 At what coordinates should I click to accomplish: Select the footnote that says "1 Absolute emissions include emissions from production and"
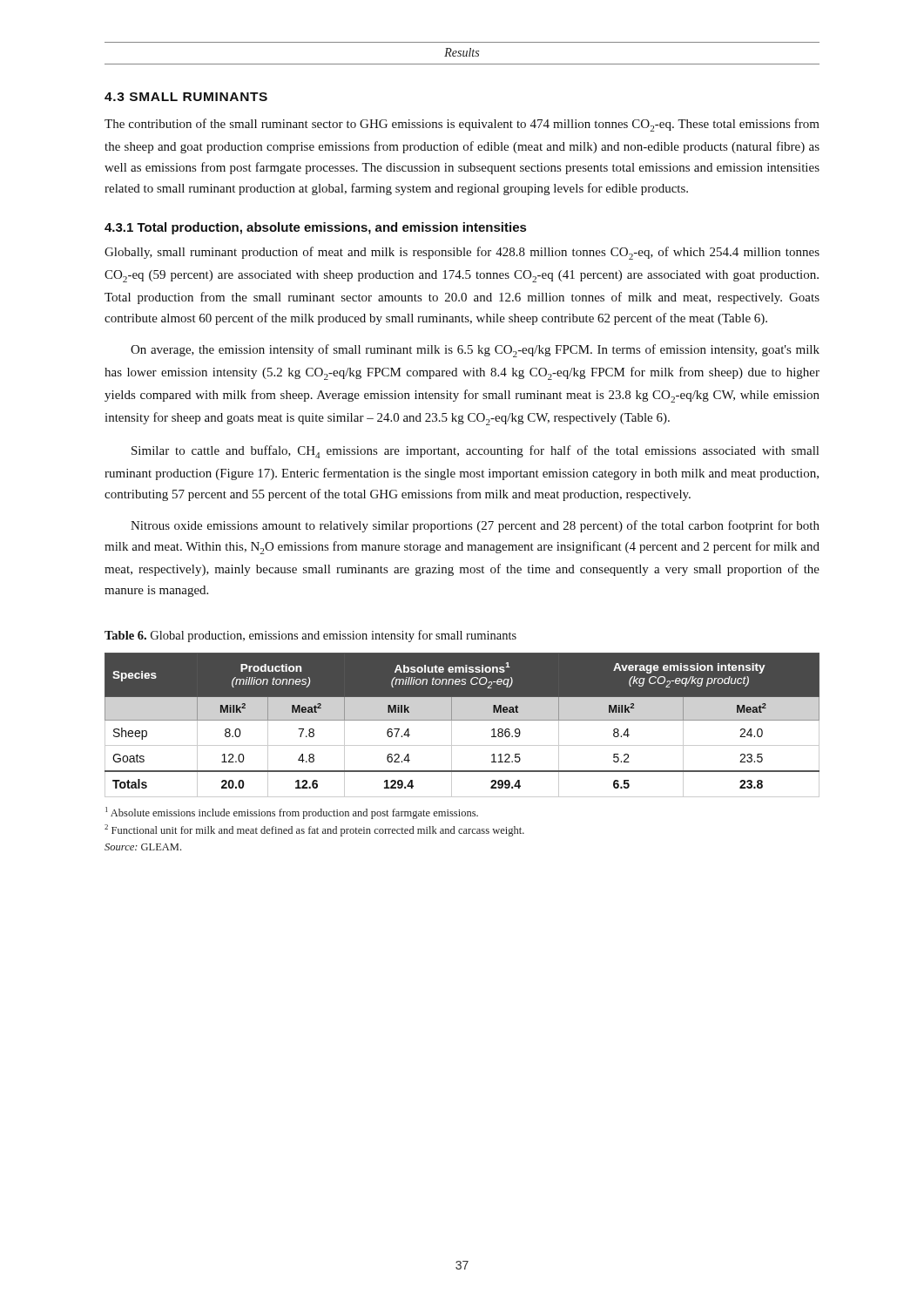315,829
